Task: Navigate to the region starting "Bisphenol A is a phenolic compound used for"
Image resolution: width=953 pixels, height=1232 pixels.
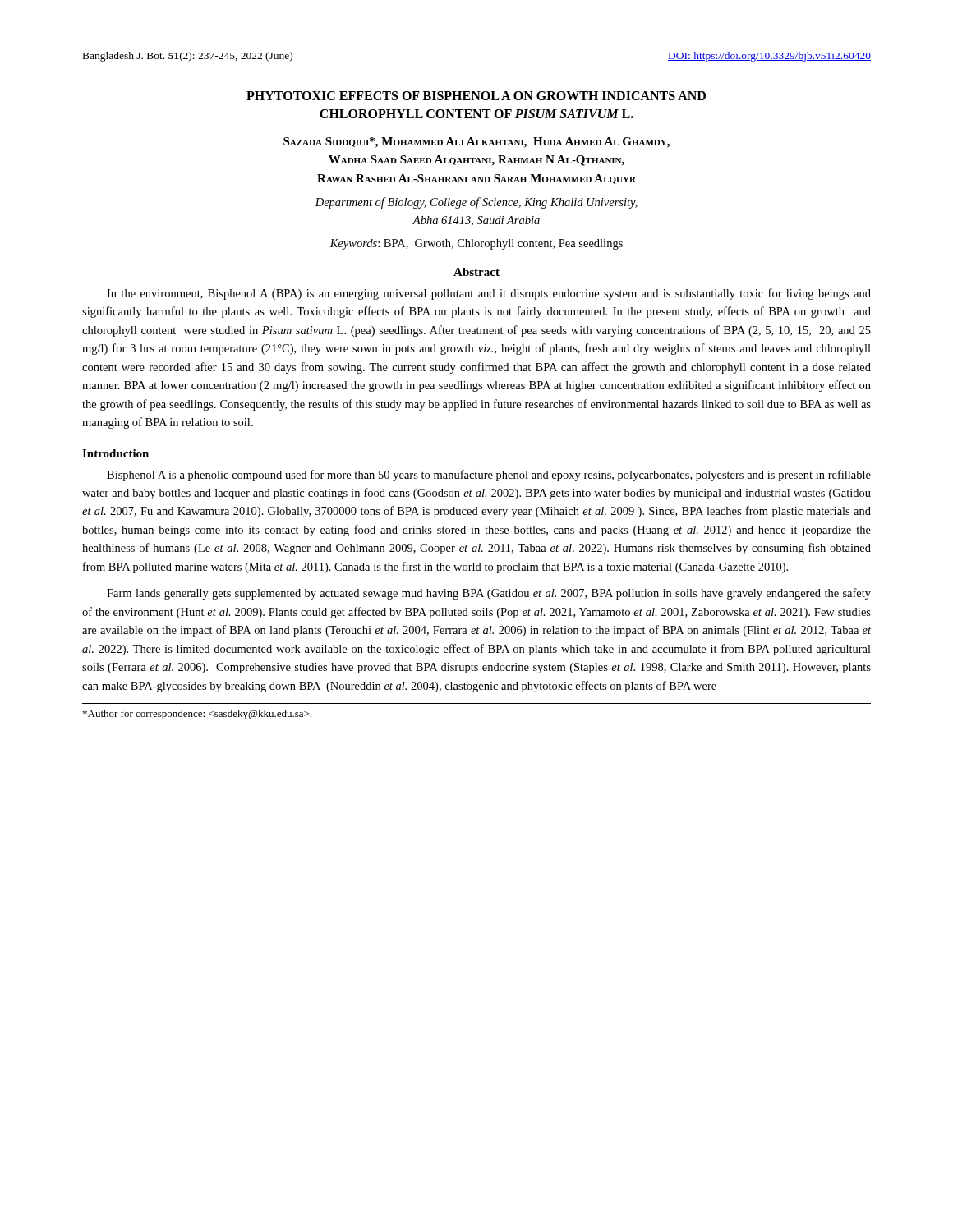Action: tap(476, 520)
